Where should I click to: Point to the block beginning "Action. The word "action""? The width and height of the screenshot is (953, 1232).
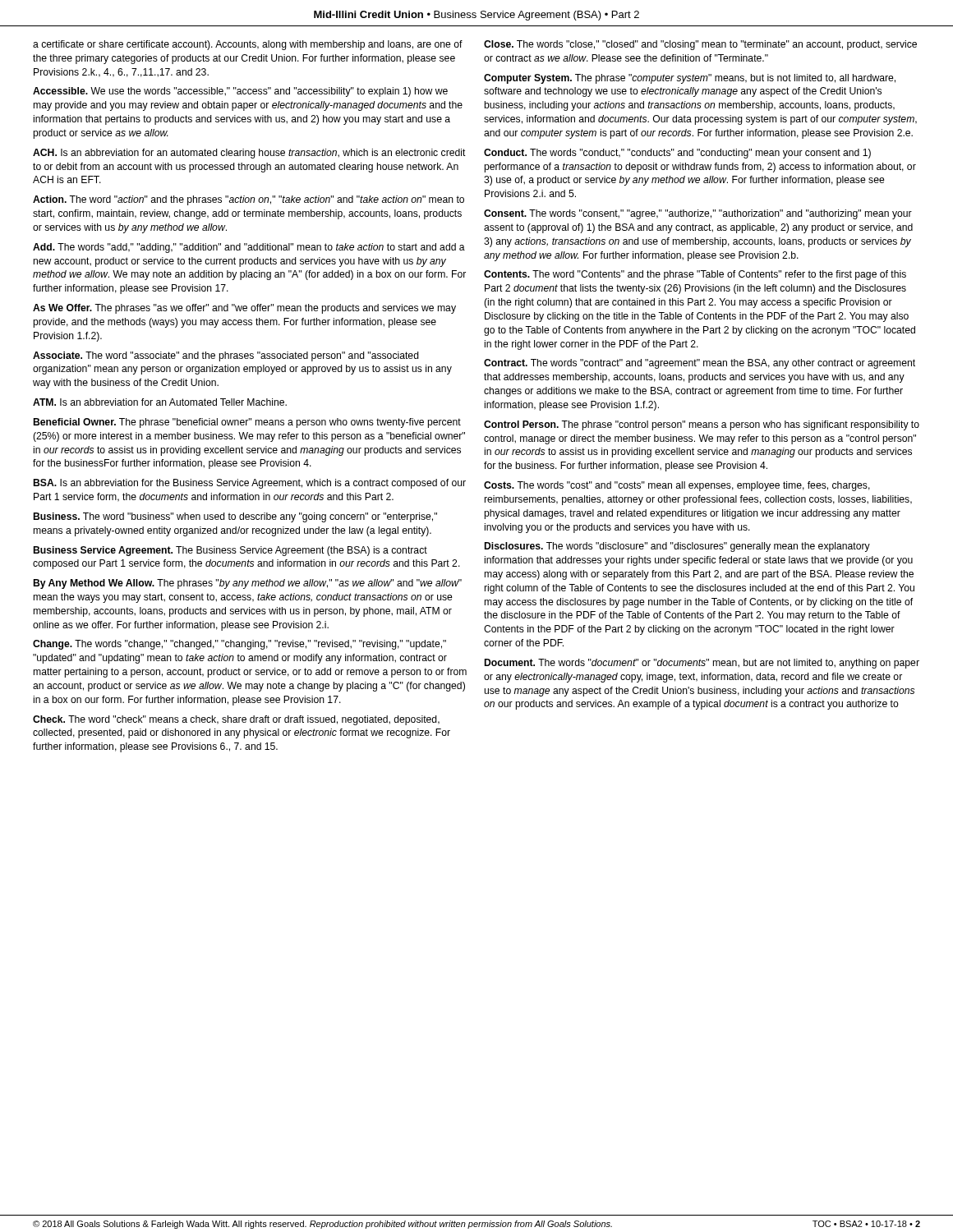click(251, 214)
